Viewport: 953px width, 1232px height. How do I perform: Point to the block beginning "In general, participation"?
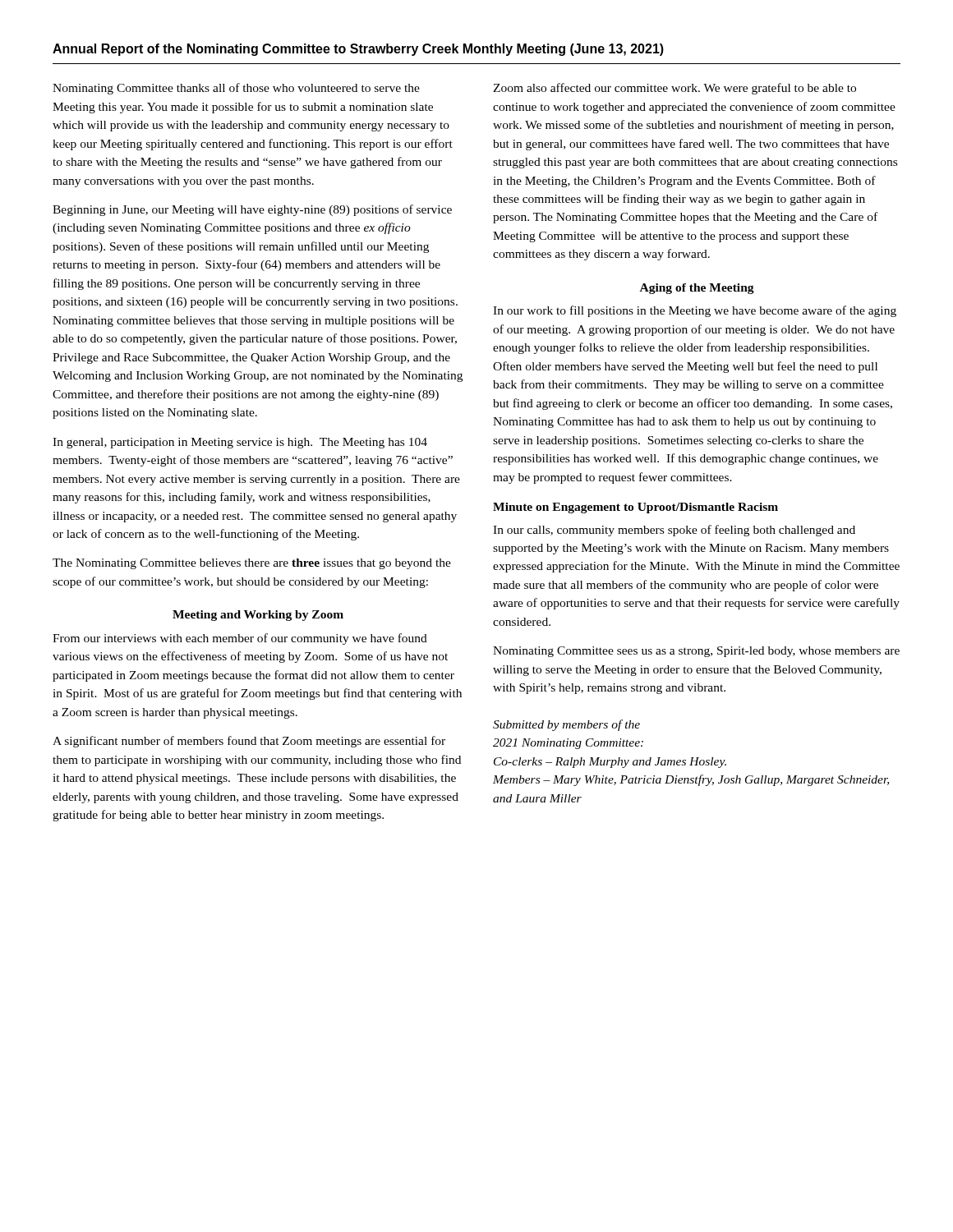tap(258, 488)
